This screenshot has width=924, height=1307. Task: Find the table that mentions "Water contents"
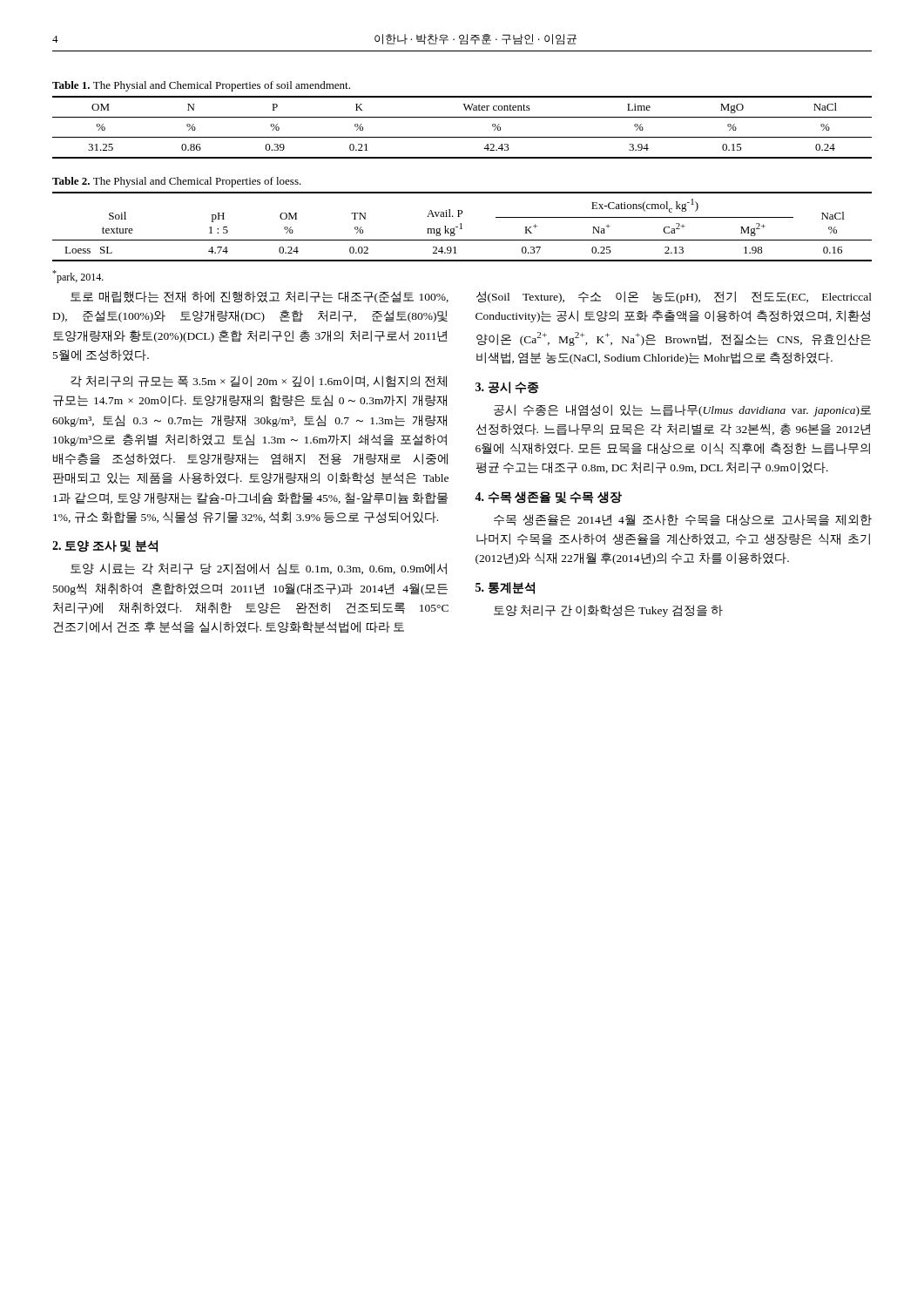pyautogui.click(x=462, y=127)
